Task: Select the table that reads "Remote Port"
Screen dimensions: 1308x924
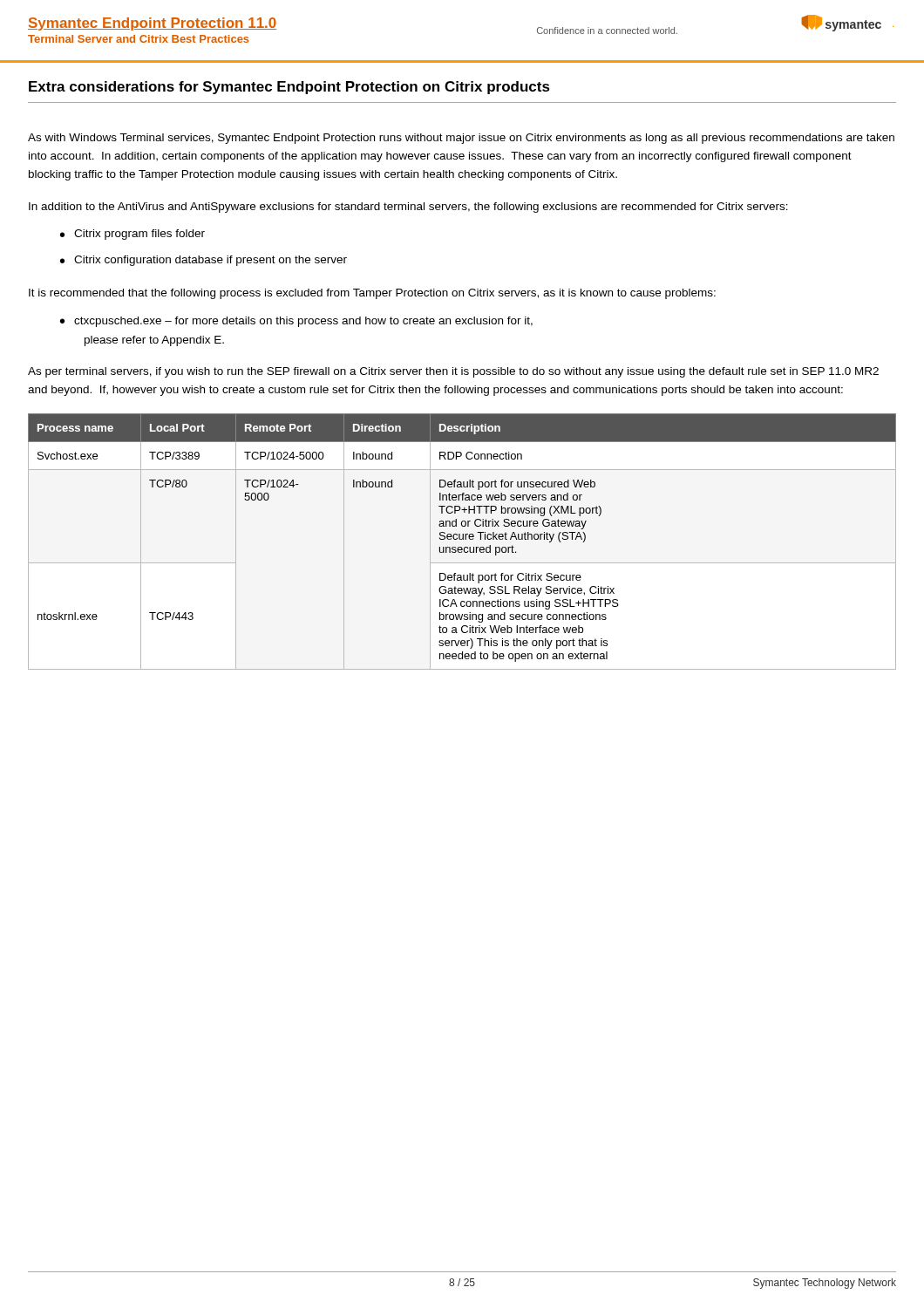Action: pos(462,542)
